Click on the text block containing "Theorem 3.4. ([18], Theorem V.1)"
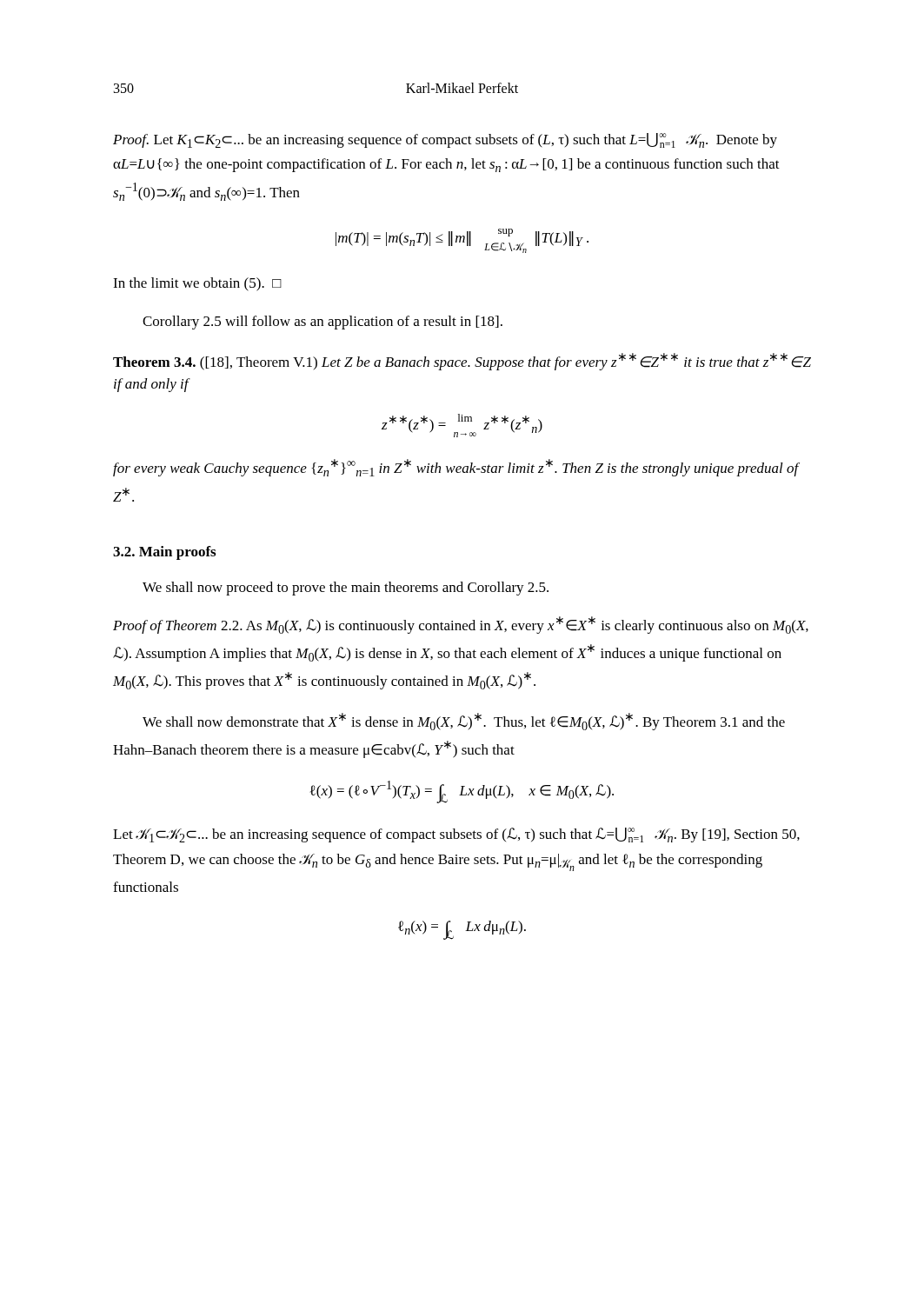Viewport: 924px width, 1304px height. tap(462, 372)
